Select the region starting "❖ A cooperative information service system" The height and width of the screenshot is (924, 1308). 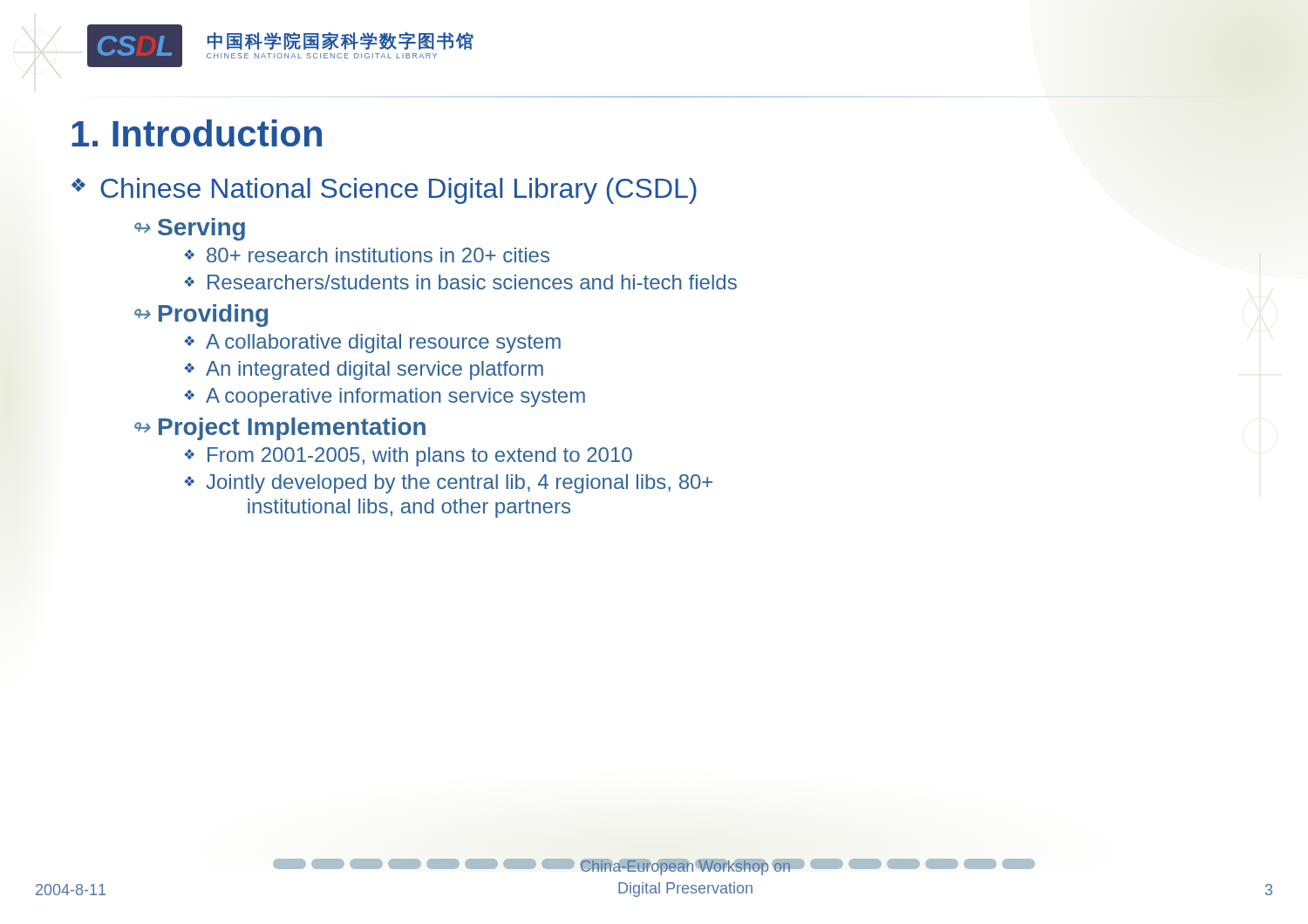(x=385, y=396)
